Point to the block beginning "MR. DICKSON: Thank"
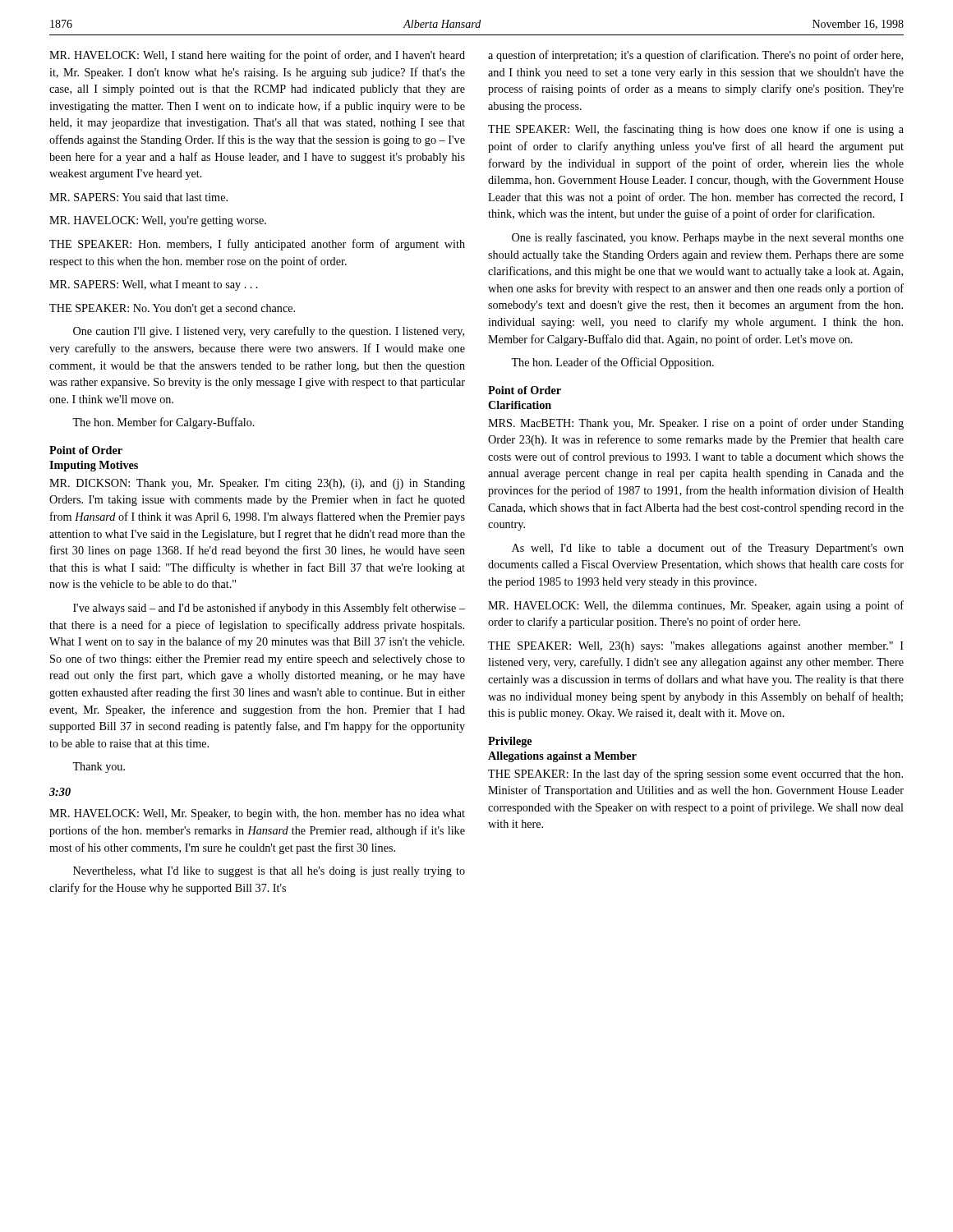The width and height of the screenshot is (953, 1232). pos(257,625)
